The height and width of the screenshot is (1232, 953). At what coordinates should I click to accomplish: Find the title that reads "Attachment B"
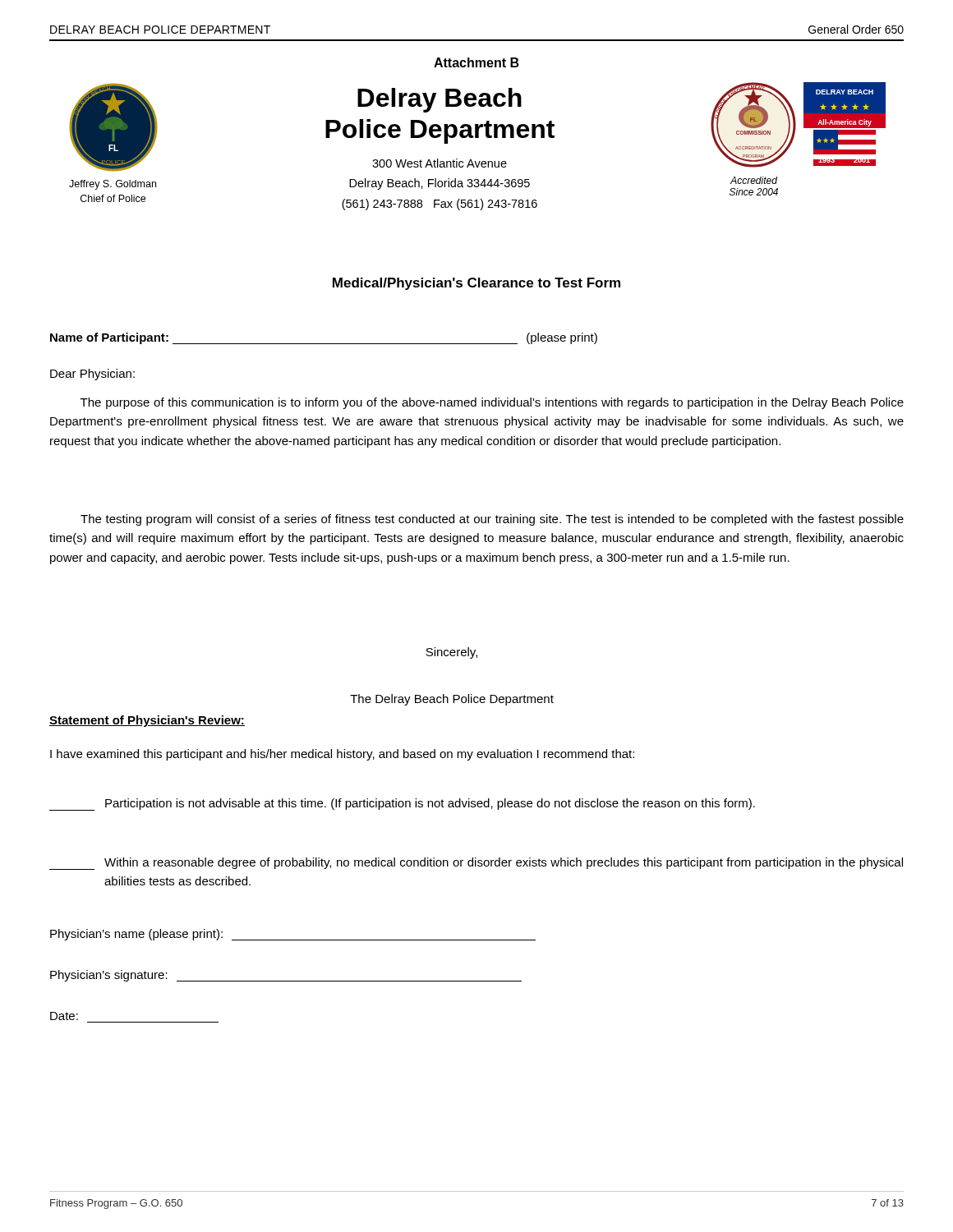(476, 63)
